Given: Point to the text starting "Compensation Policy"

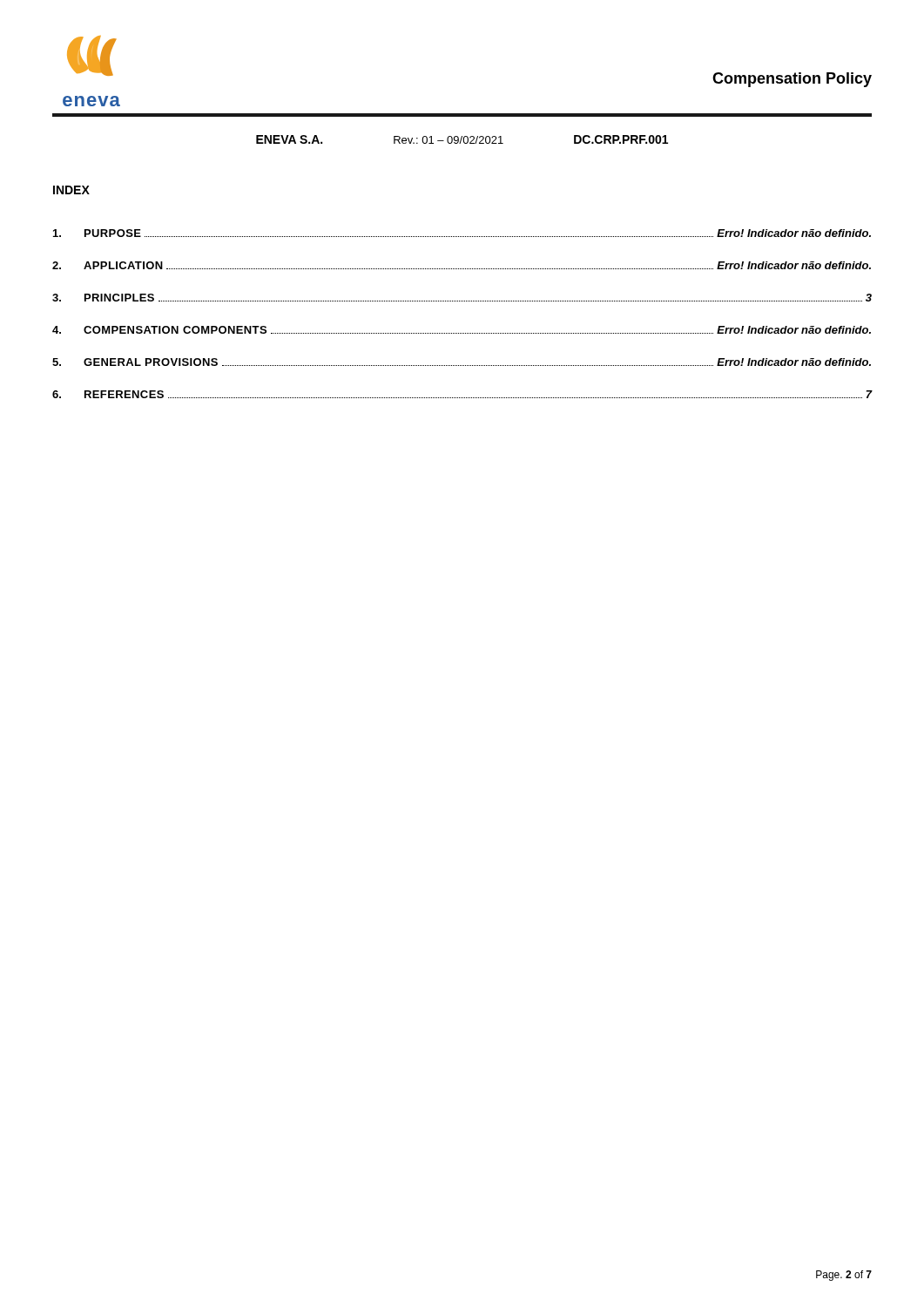Looking at the screenshot, I should pos(792,78).
